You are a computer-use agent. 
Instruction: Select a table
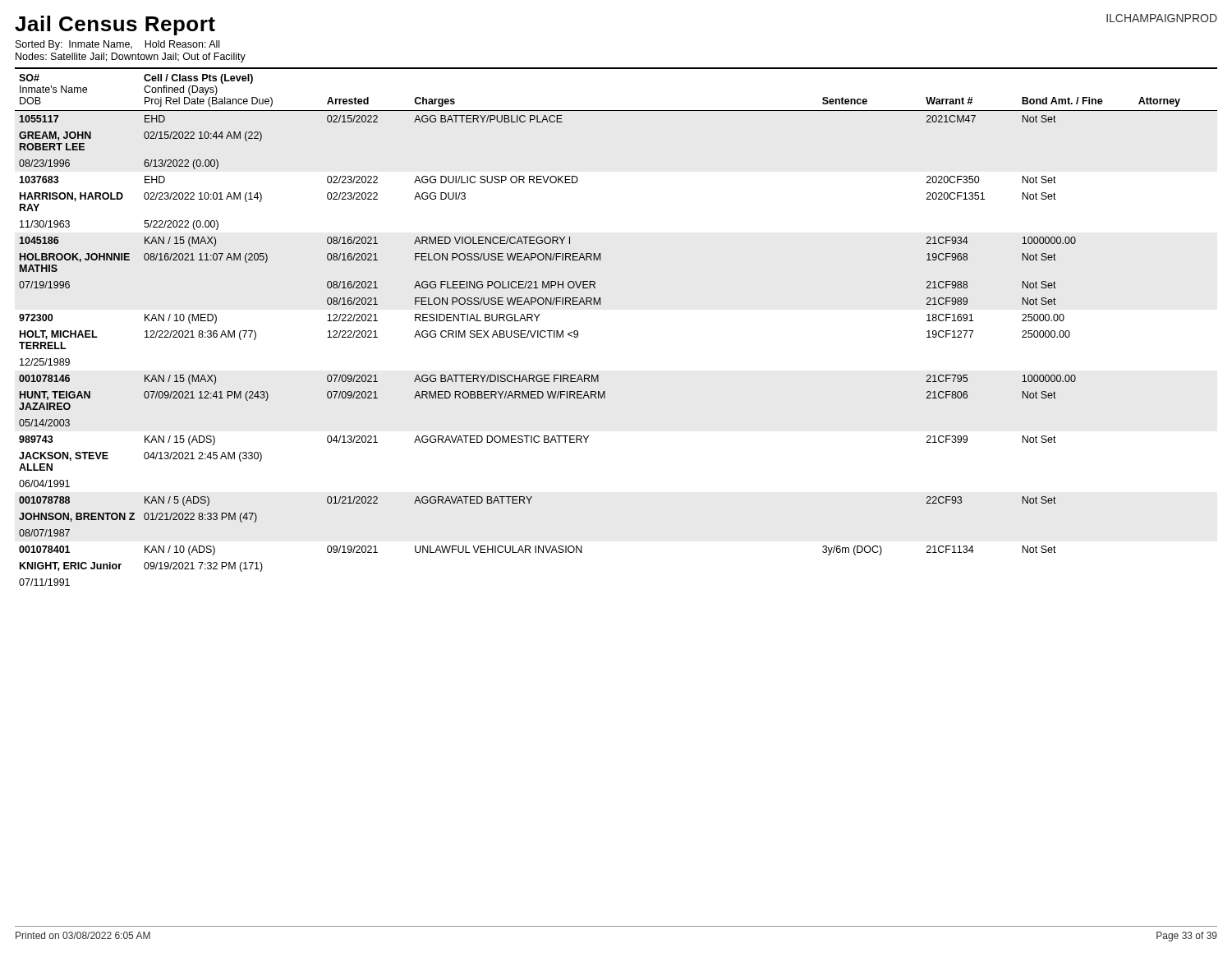click(616, 329)
